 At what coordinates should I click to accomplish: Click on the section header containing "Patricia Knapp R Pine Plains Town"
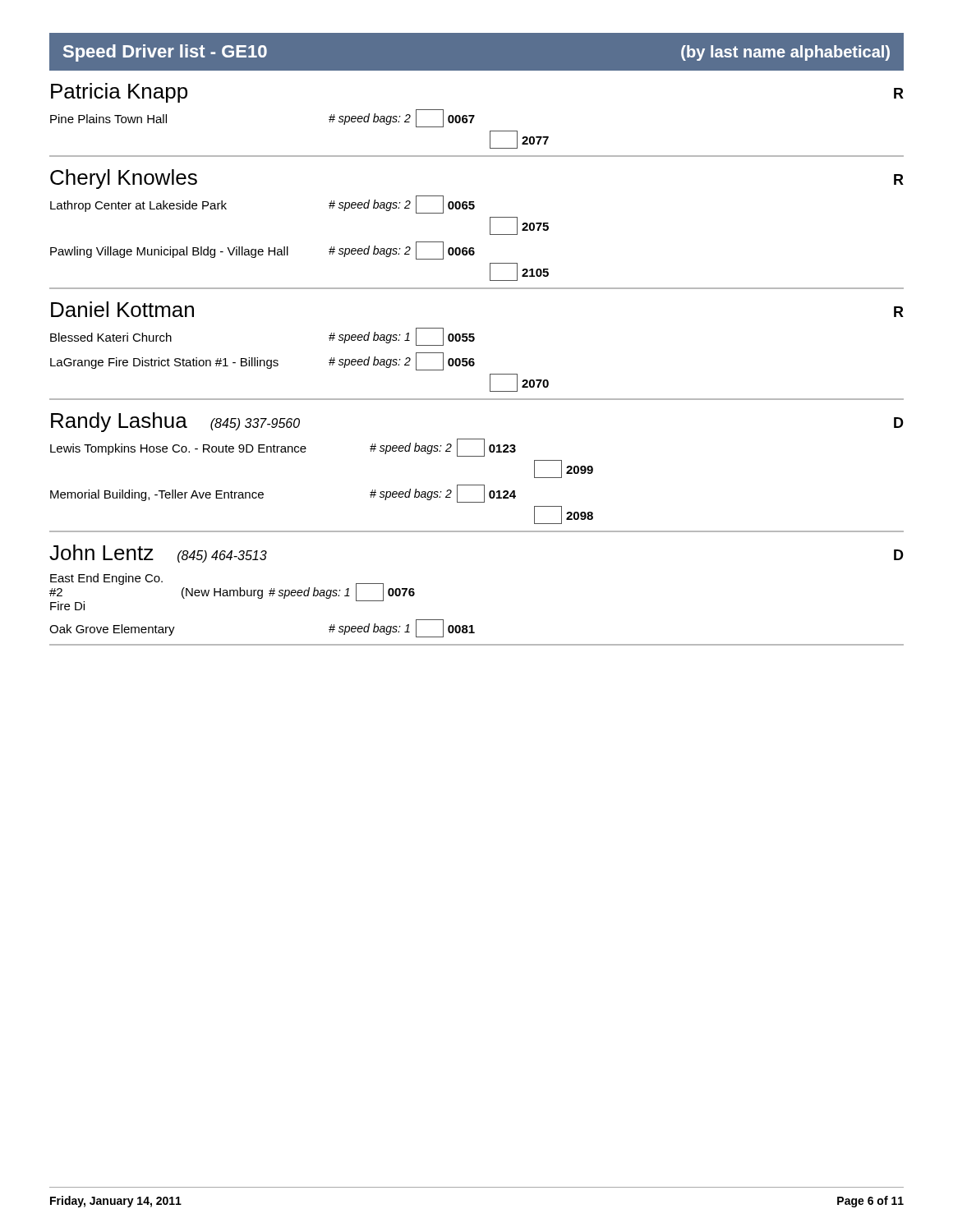(x=476, y=114)
